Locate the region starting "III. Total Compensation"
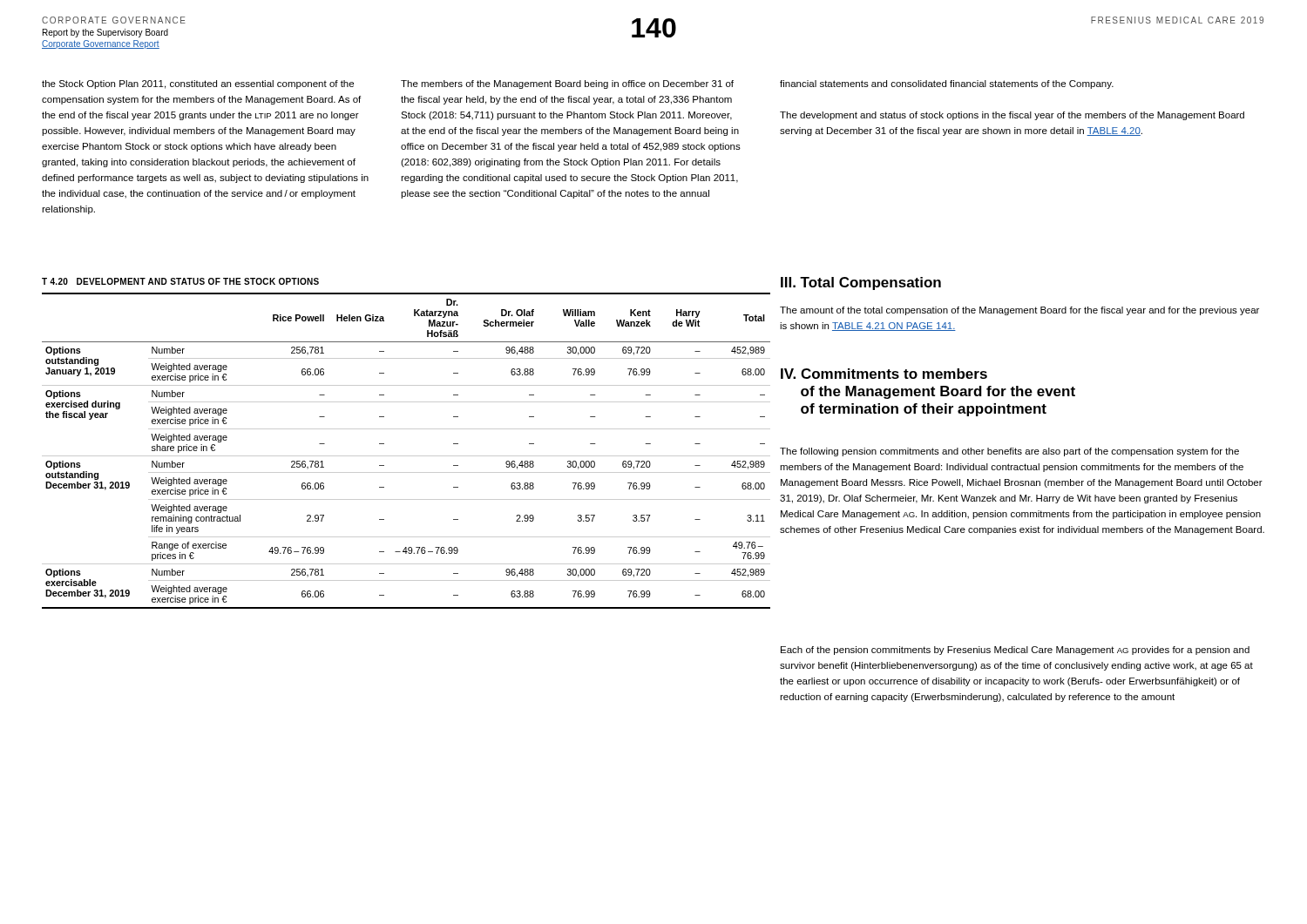The image size is (1307, 924). (x=861, y=283)
